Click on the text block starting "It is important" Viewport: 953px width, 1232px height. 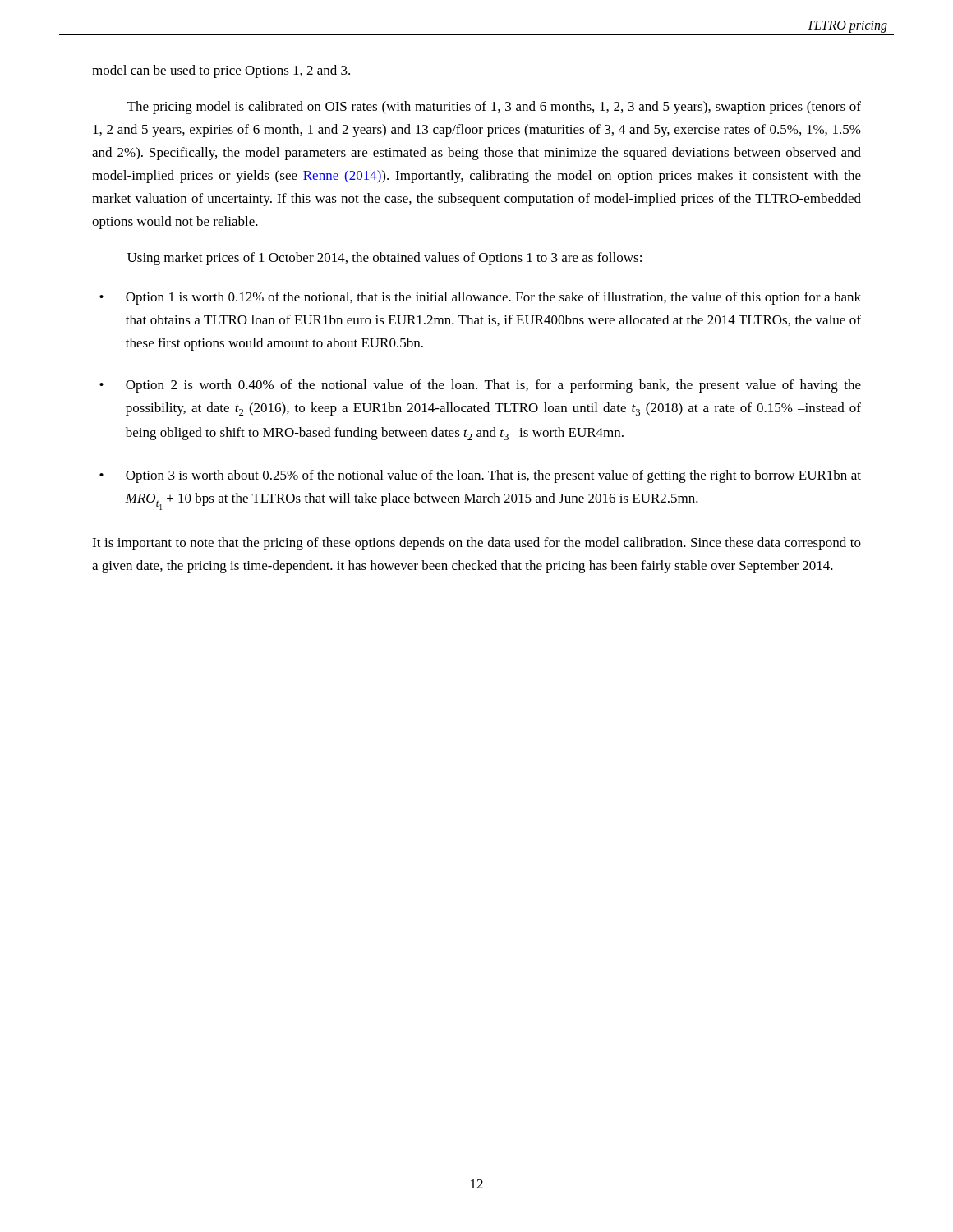point(476,555)
